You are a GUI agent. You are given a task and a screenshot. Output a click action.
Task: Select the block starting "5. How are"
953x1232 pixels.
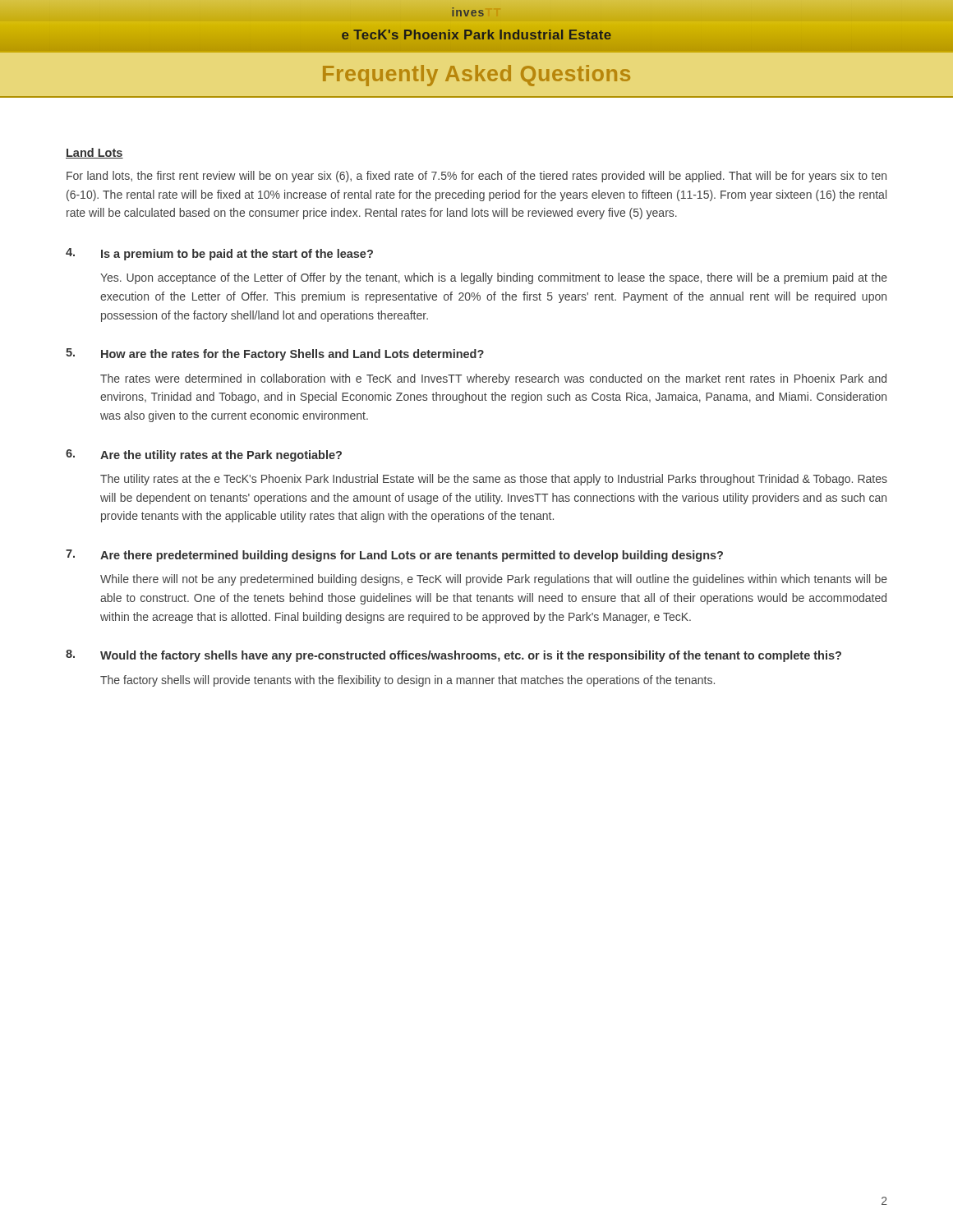(476, 386)
